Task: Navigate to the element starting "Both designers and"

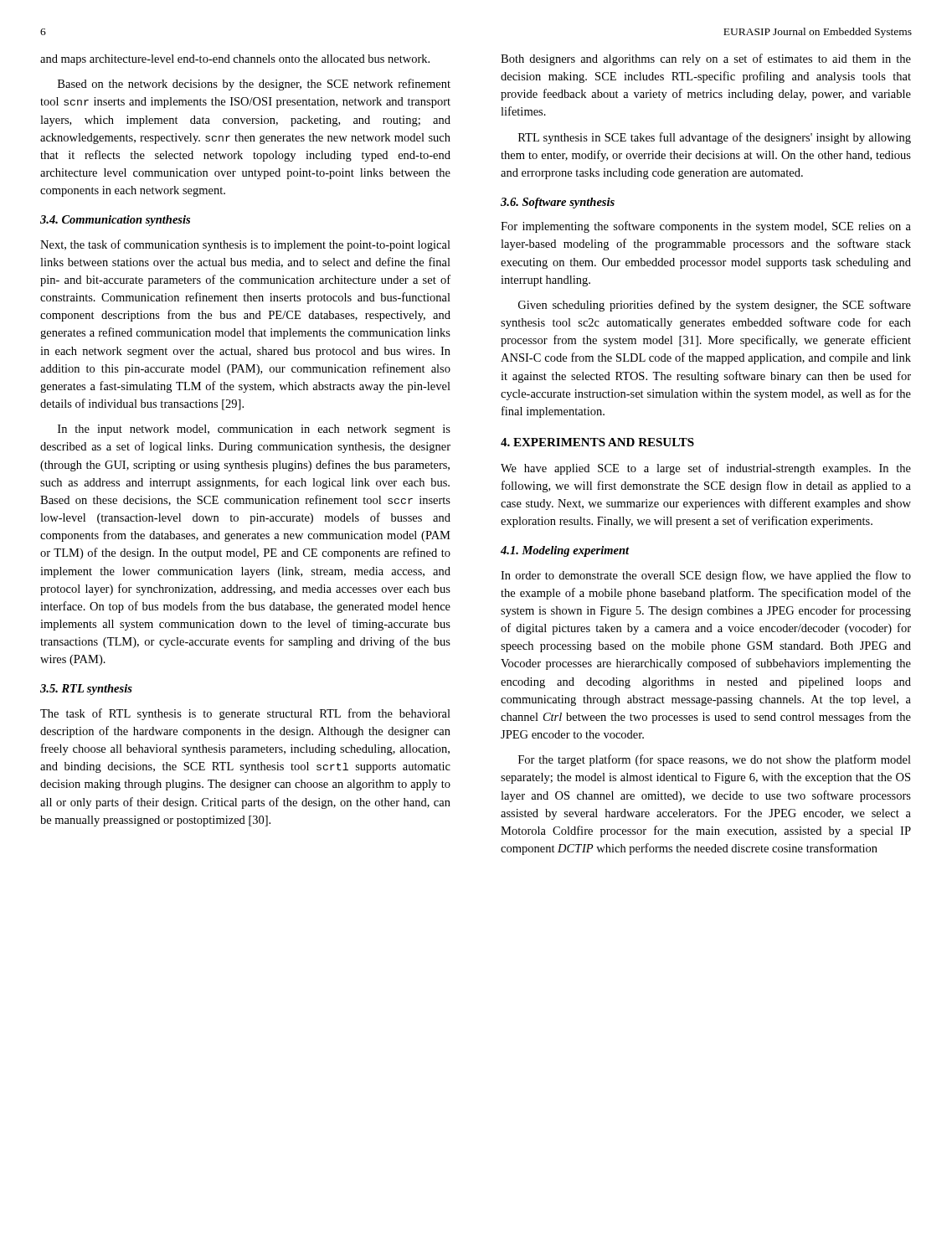Action: [x=706, y=59]
